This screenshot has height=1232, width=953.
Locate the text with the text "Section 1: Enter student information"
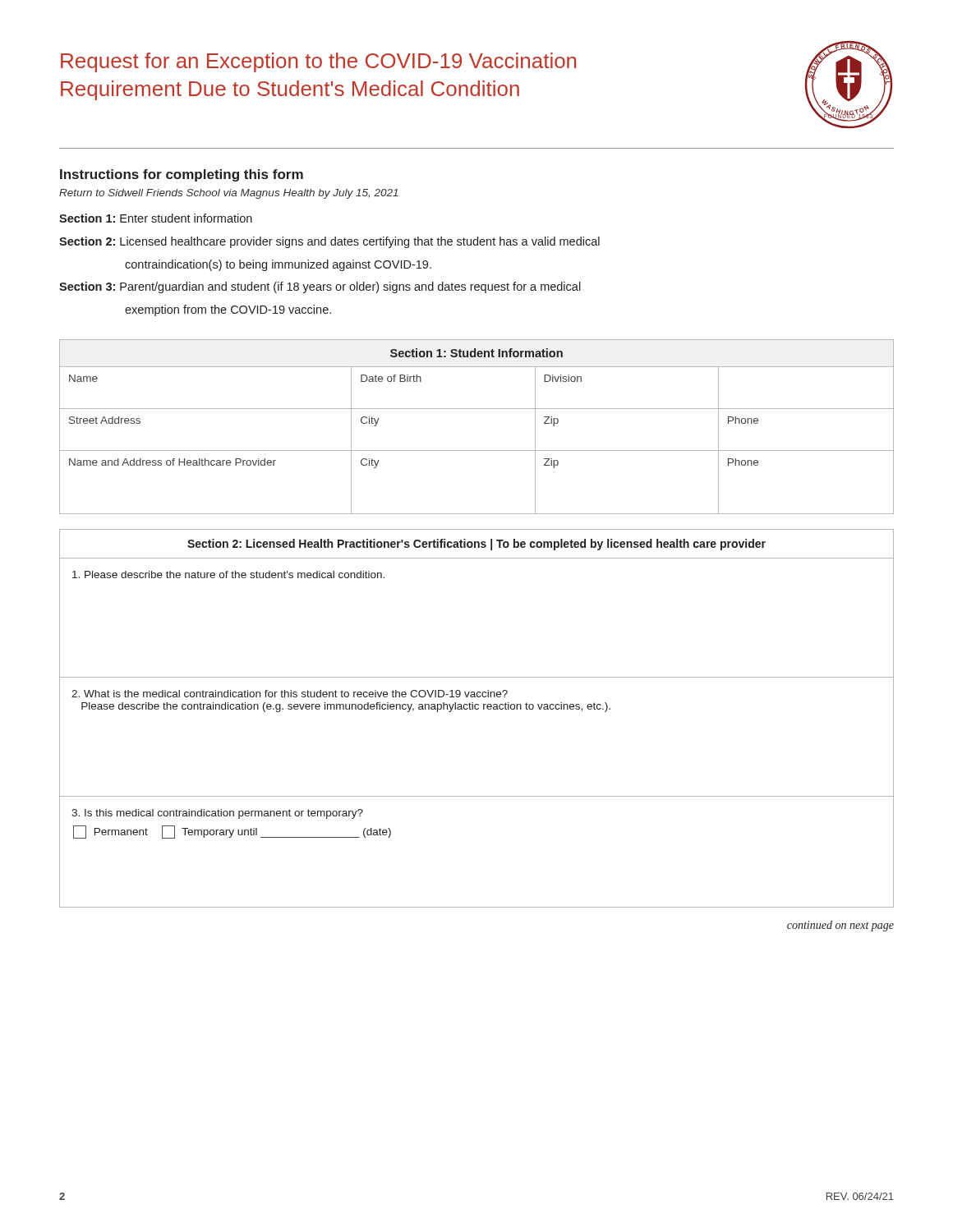click(156, 218)
